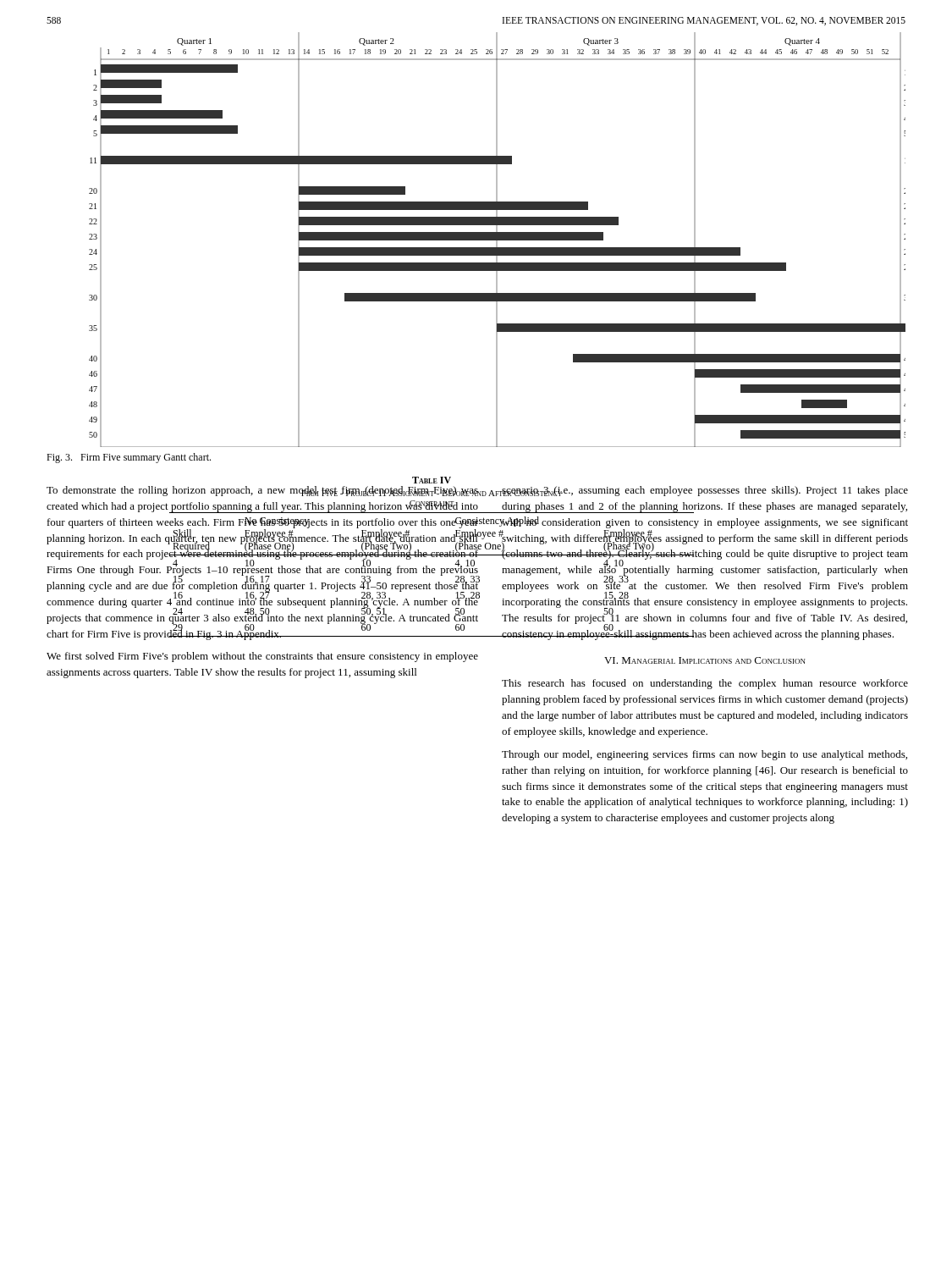Navigate to the block starting "Fig. 3. Firm Five summary Gantt chart."
The image size is (952, 1270).
tap(129, 457)
